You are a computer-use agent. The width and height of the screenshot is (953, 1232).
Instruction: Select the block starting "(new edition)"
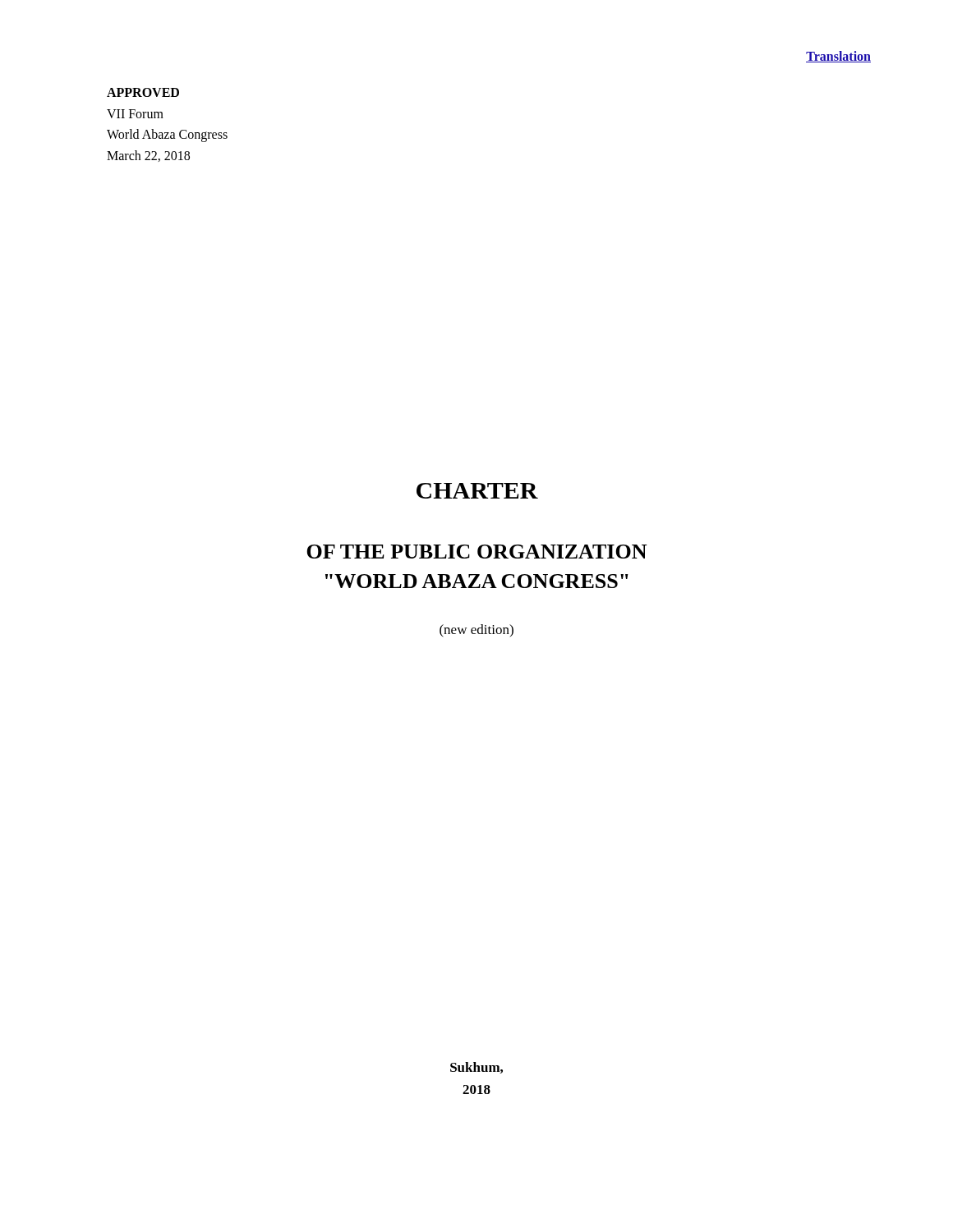click(x=476, y=629)
